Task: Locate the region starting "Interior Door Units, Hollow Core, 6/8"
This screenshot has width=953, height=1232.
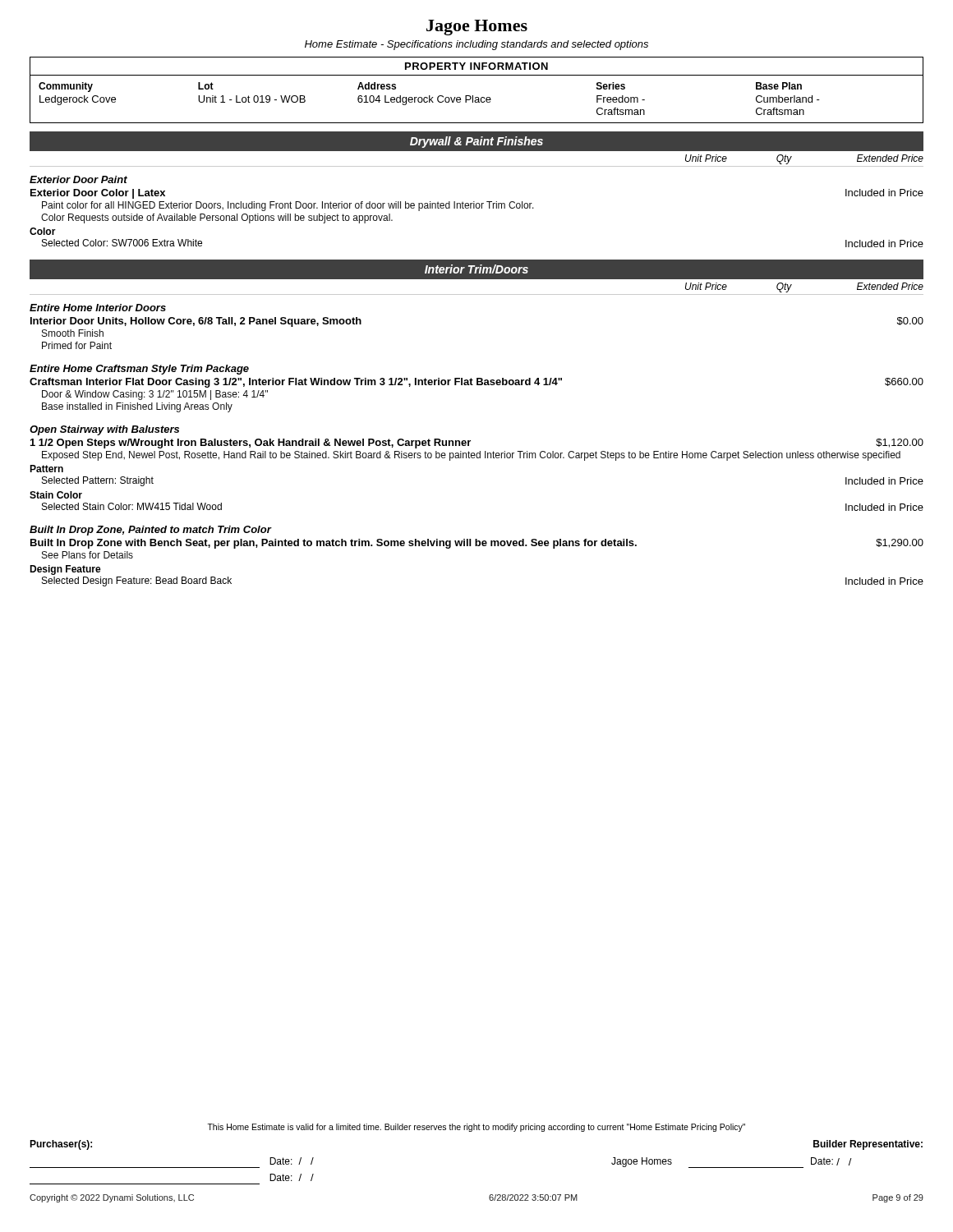Action: pos(187,322)
